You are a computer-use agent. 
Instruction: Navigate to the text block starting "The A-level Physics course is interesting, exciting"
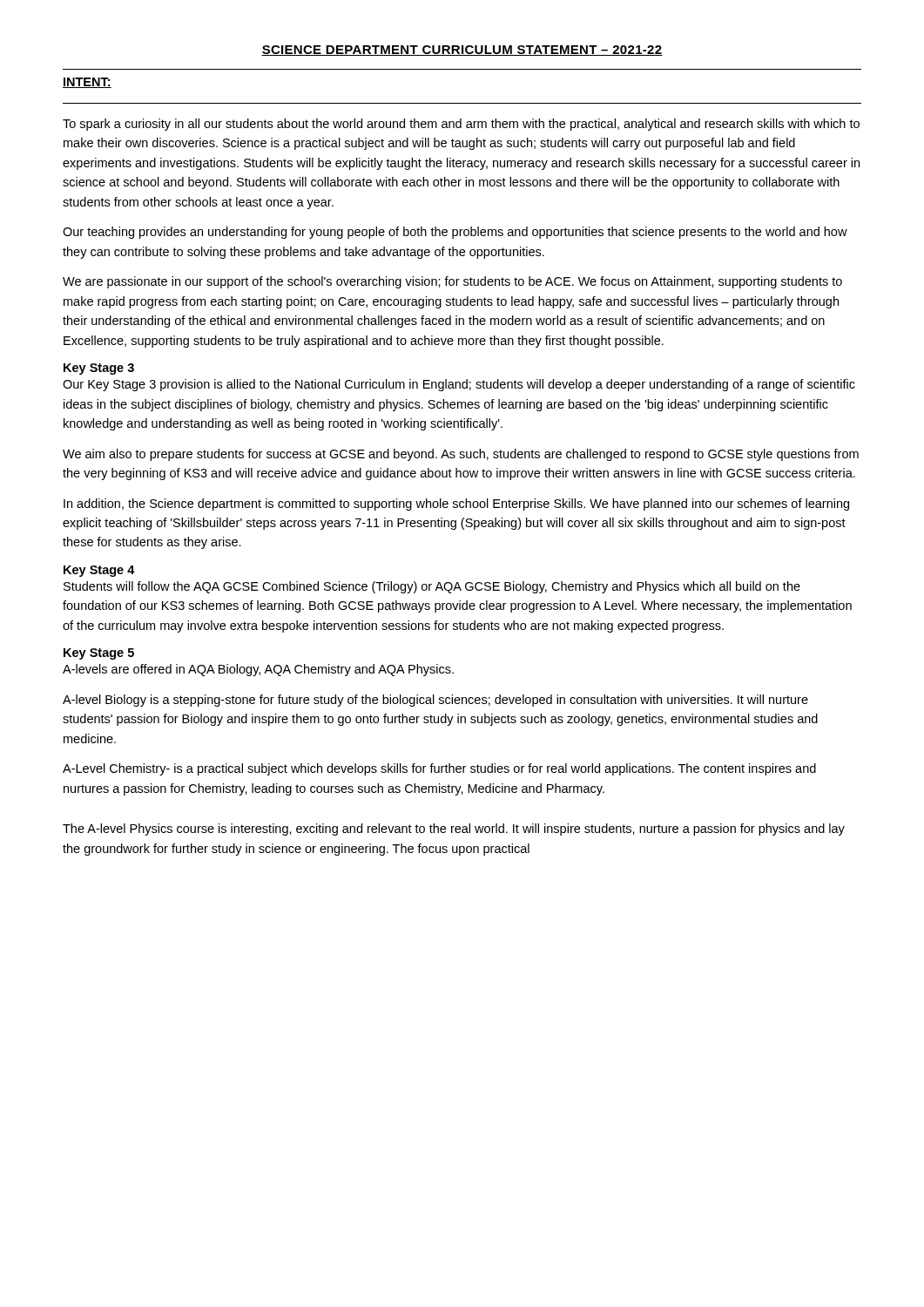[x=454, y=839]
